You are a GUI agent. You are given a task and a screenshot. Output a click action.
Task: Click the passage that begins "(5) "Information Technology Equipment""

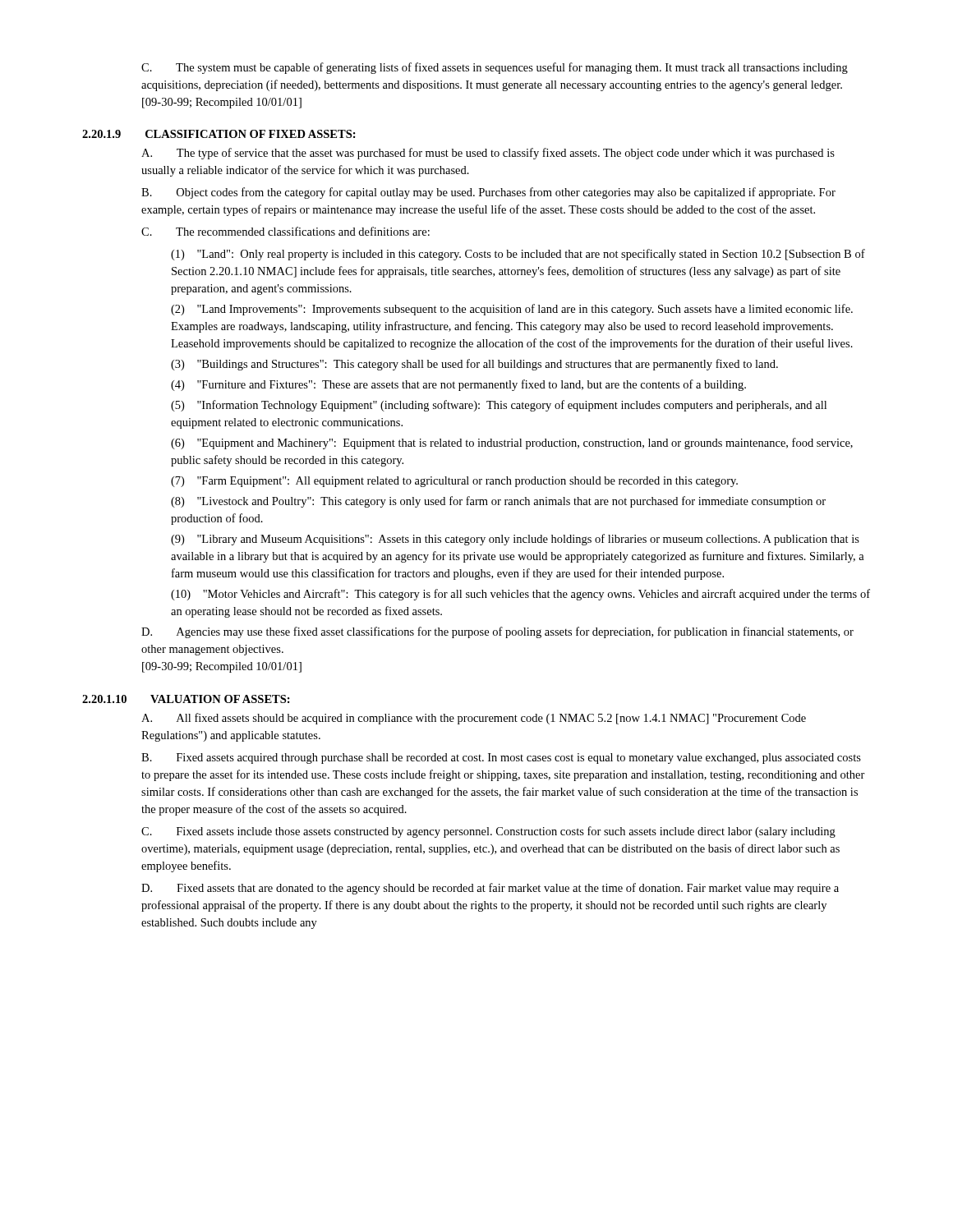[x=521, y=414]
